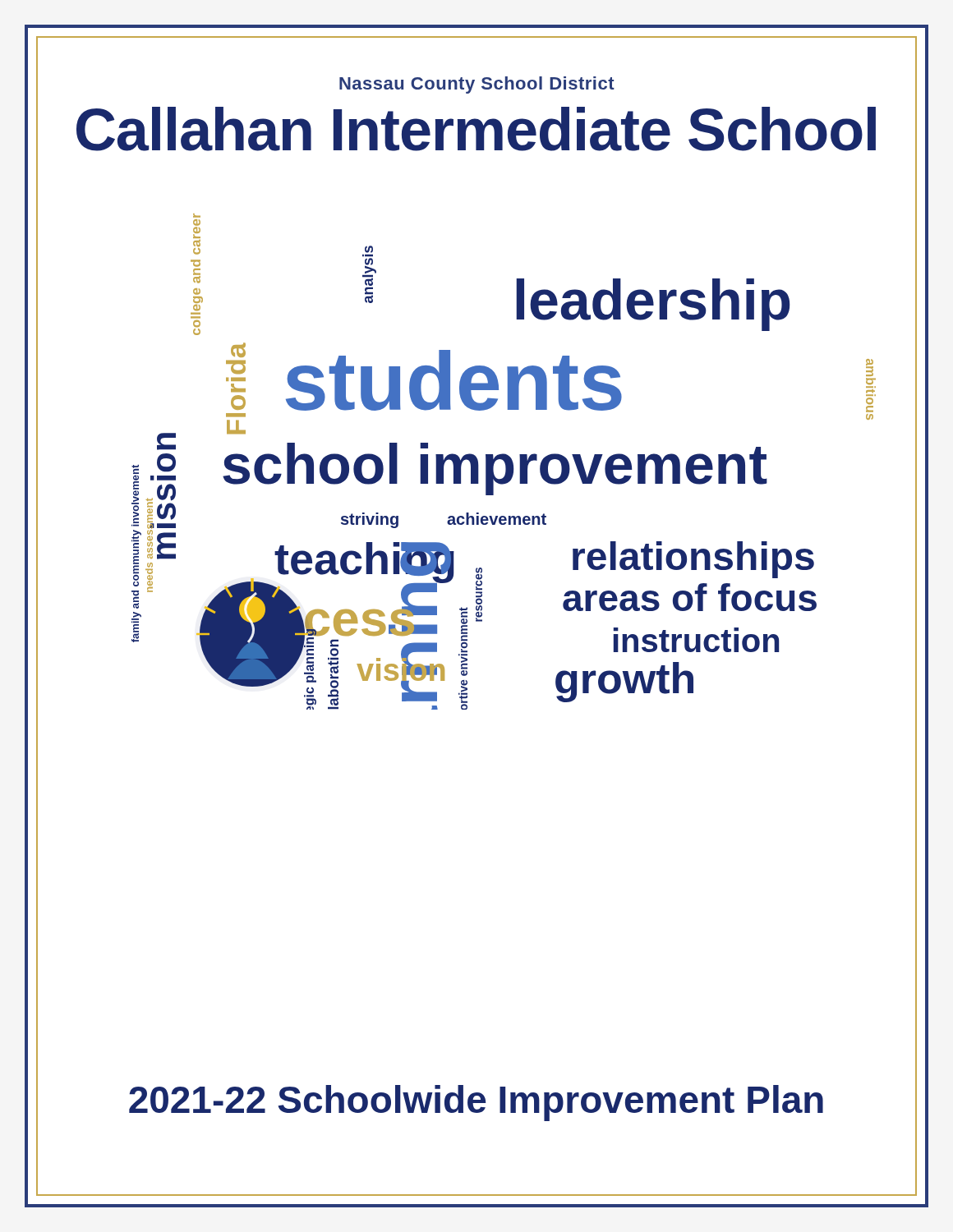Click the illustration
The image size is (953, 1232).
(x=496, y=455)
